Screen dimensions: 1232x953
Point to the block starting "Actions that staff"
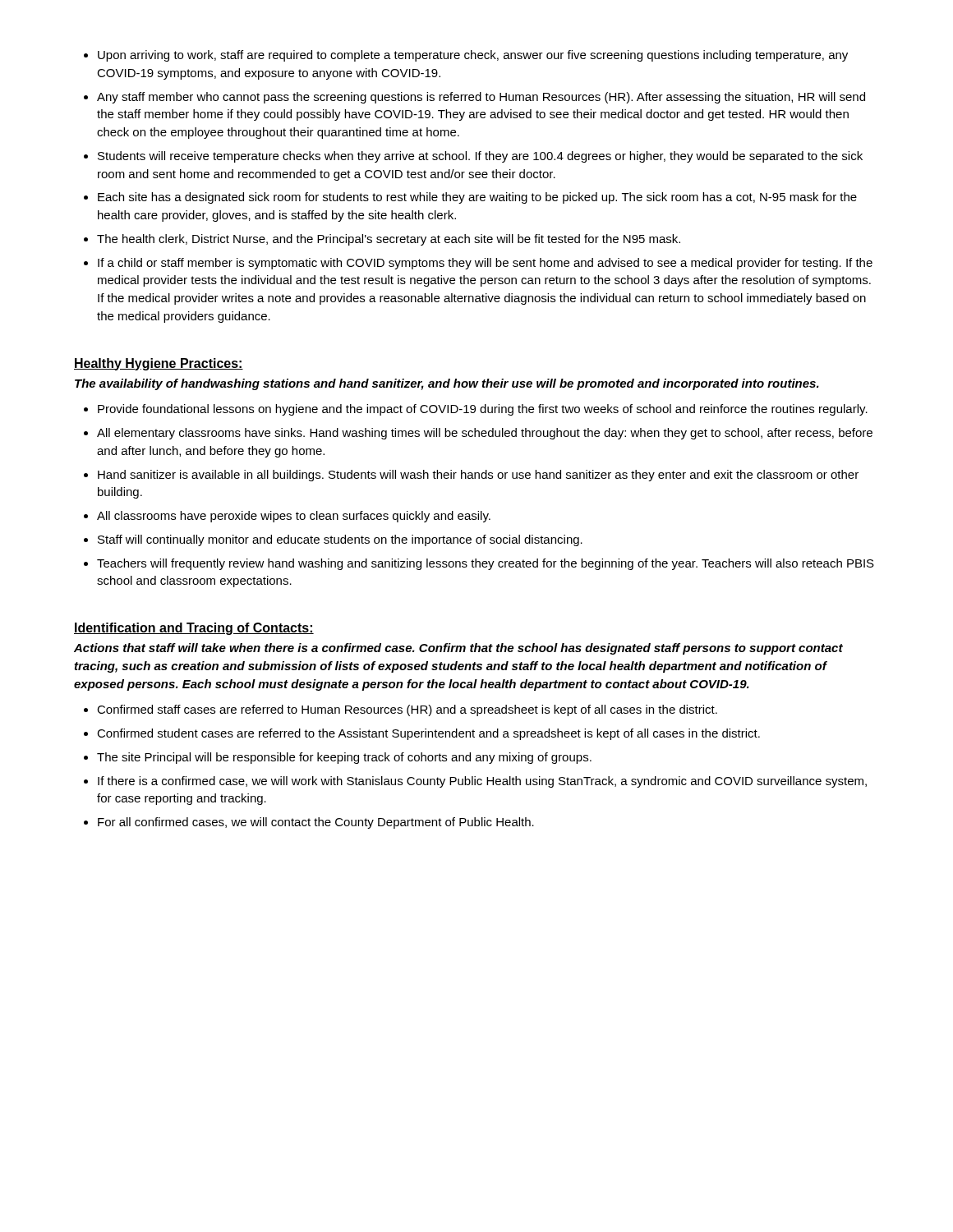tap(458, 665)
